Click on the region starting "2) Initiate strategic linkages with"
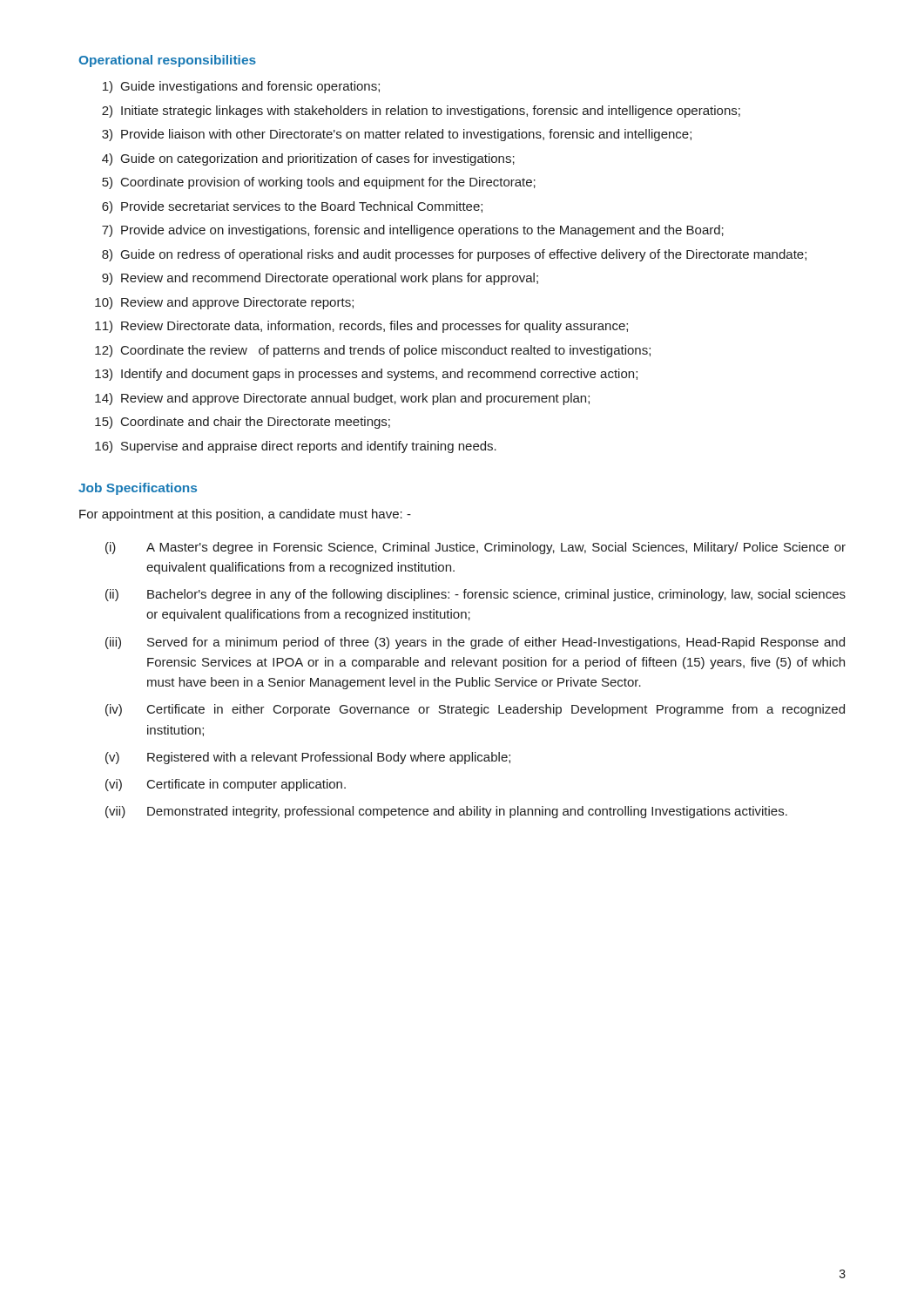This screenshot has height=1307, width=924. pyautogui.click(x=462, y=110)
